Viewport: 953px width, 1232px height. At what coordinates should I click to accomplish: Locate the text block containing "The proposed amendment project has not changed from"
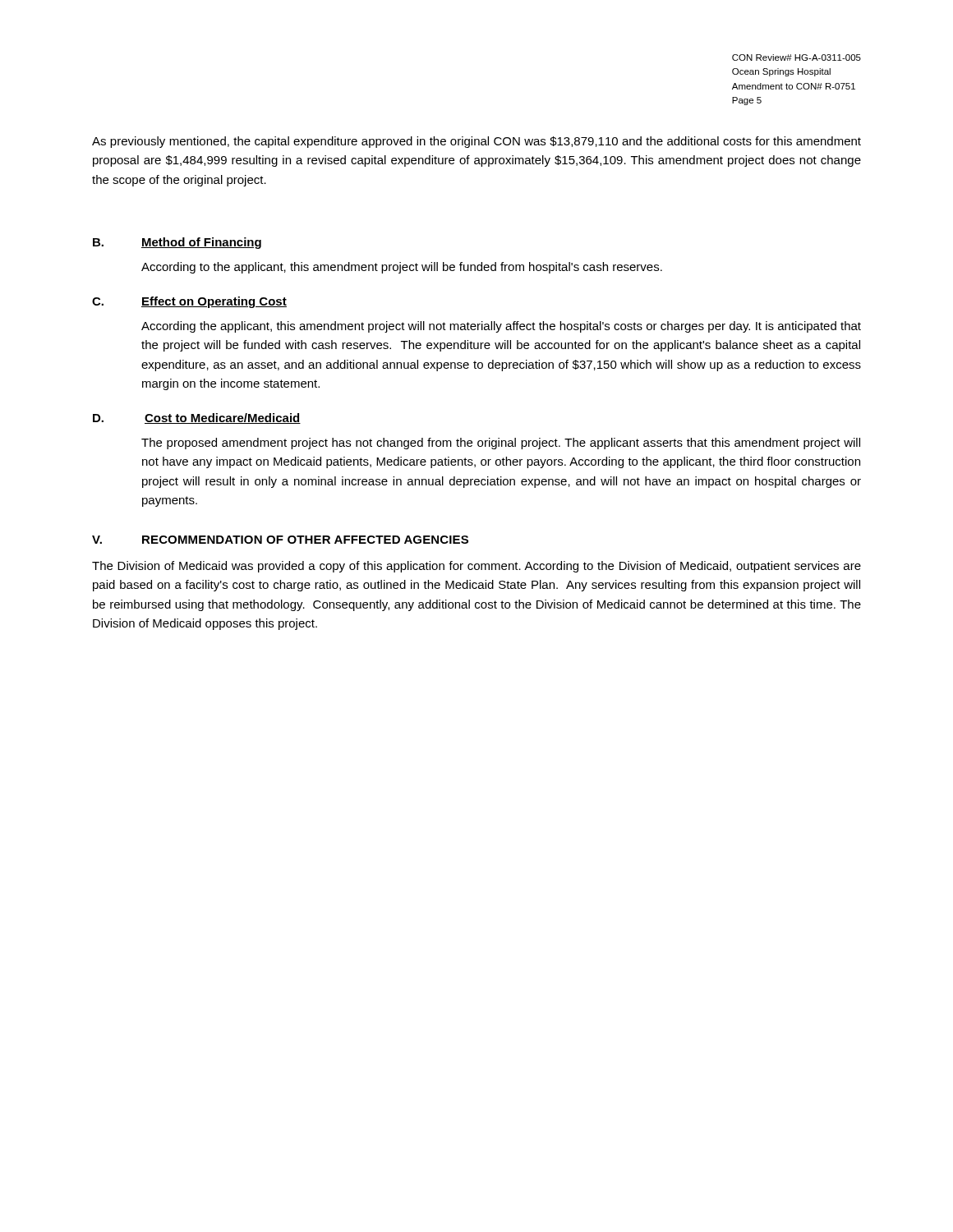(x=501, y=471)
